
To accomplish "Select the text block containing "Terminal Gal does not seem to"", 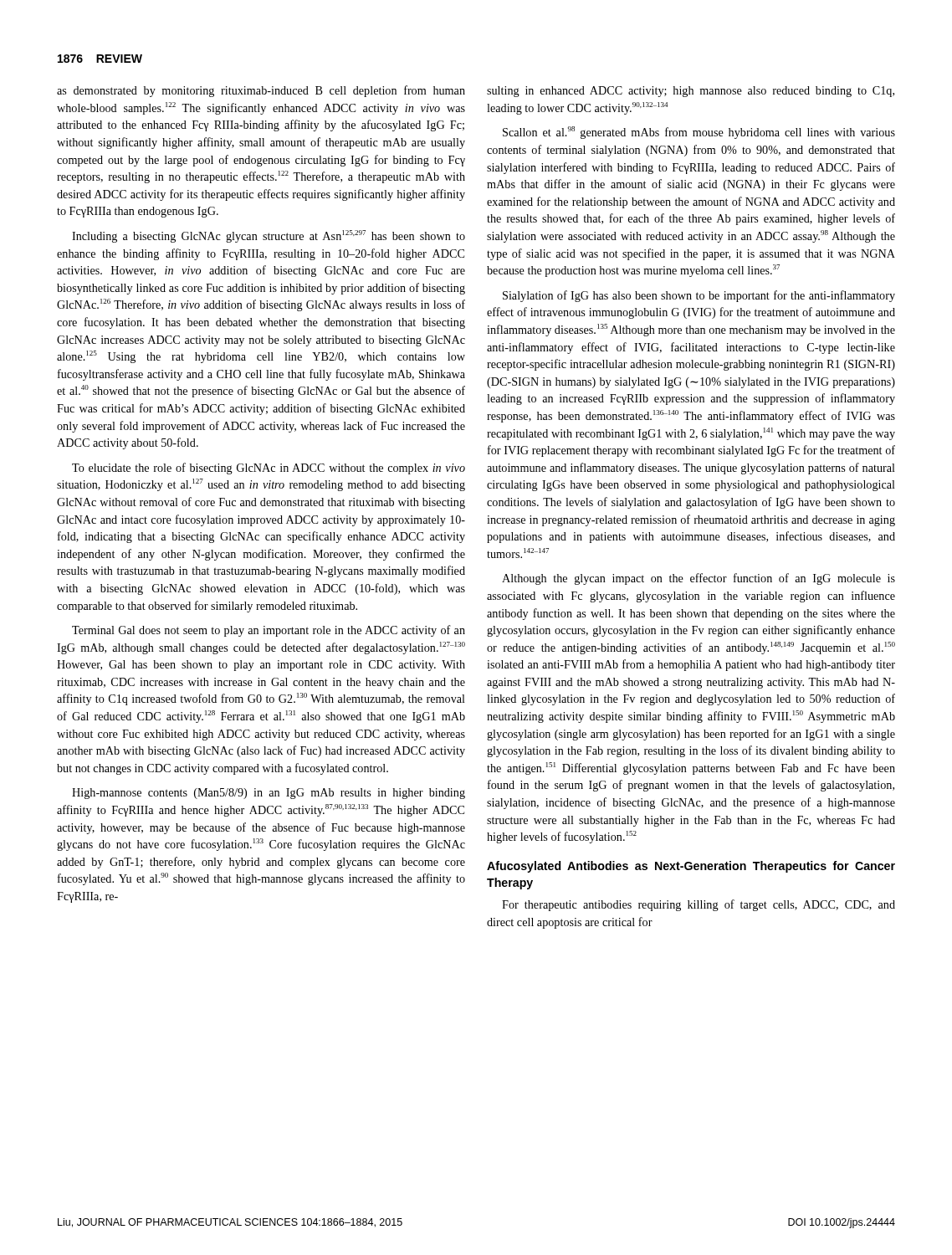I will pyautogui.click(x=261, y=699).
